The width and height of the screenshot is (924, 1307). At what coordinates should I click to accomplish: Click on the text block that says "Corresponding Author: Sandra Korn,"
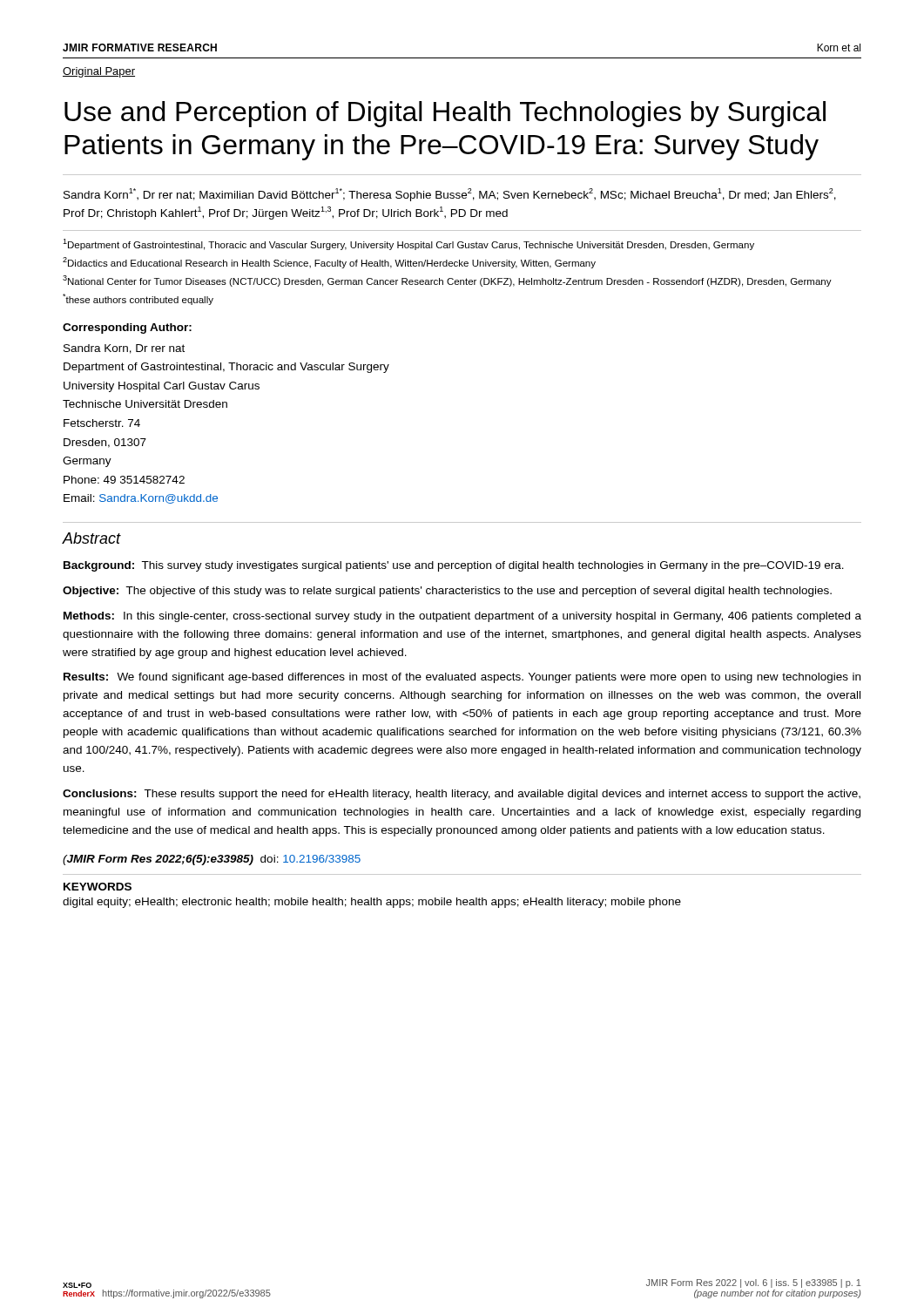point(127,328)
